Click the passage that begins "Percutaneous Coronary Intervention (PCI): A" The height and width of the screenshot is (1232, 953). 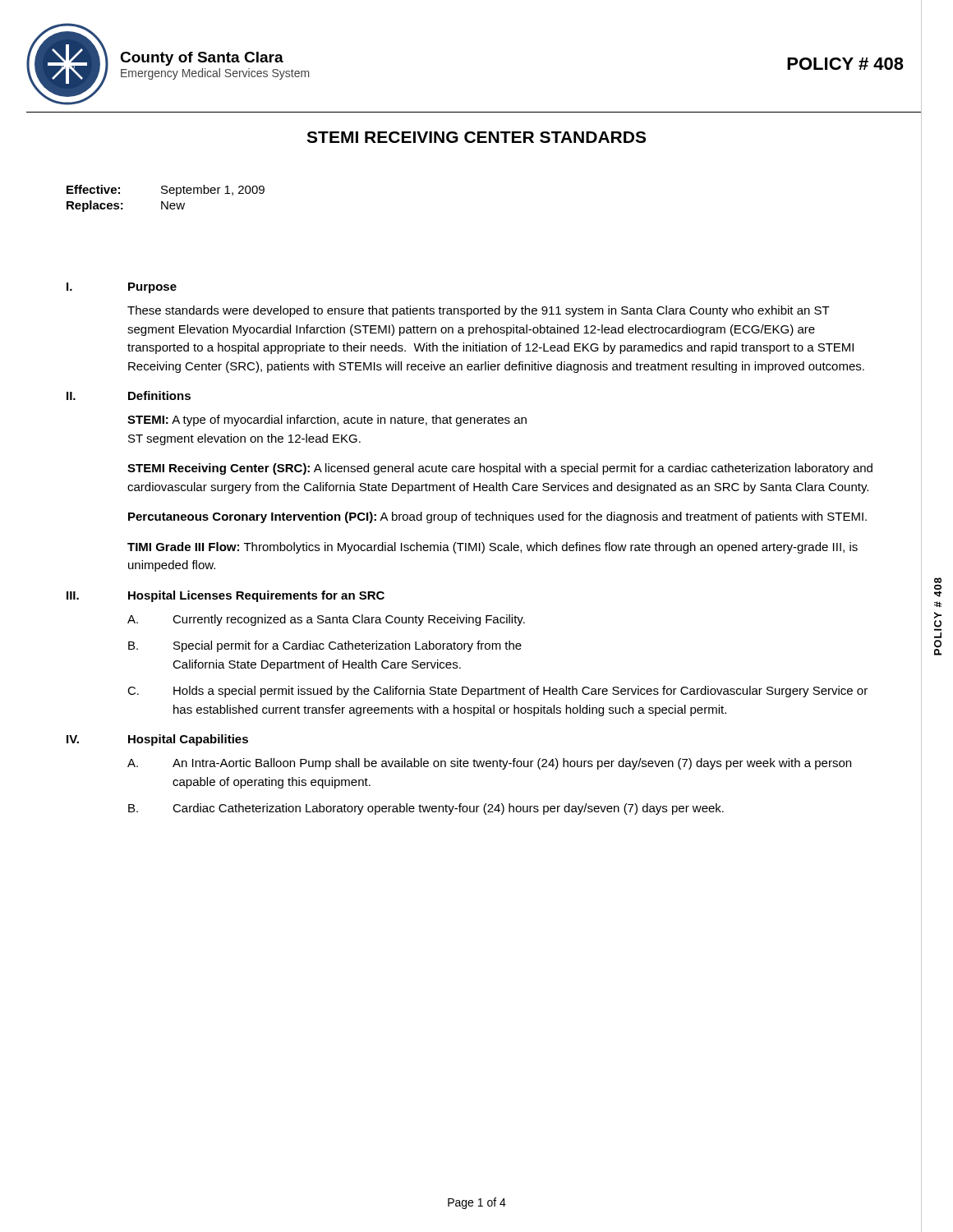click(498, 516)
